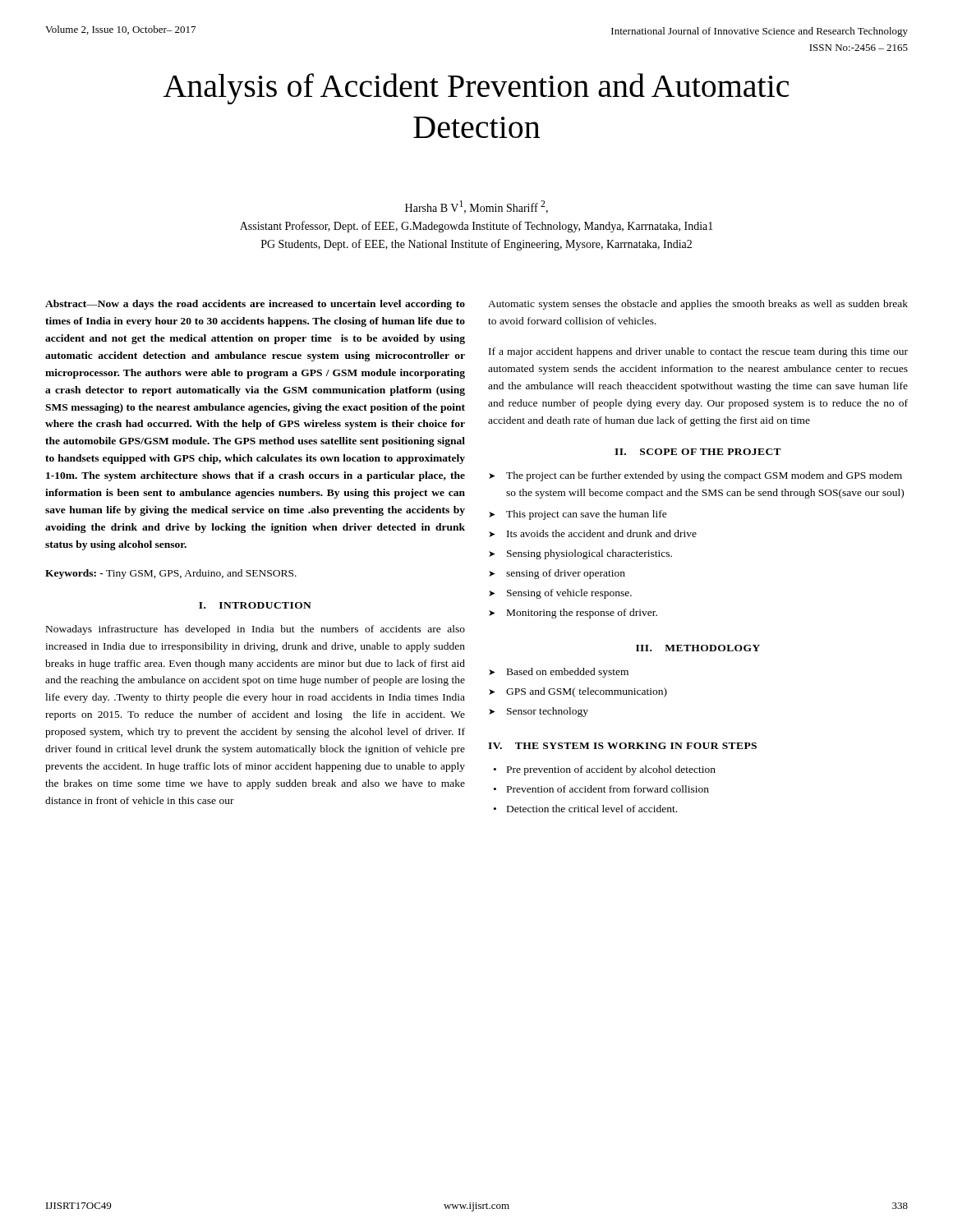Find the block on this page that starts "The project can be"
This screenshot has height=1232, width=953.
click(705, 484)
